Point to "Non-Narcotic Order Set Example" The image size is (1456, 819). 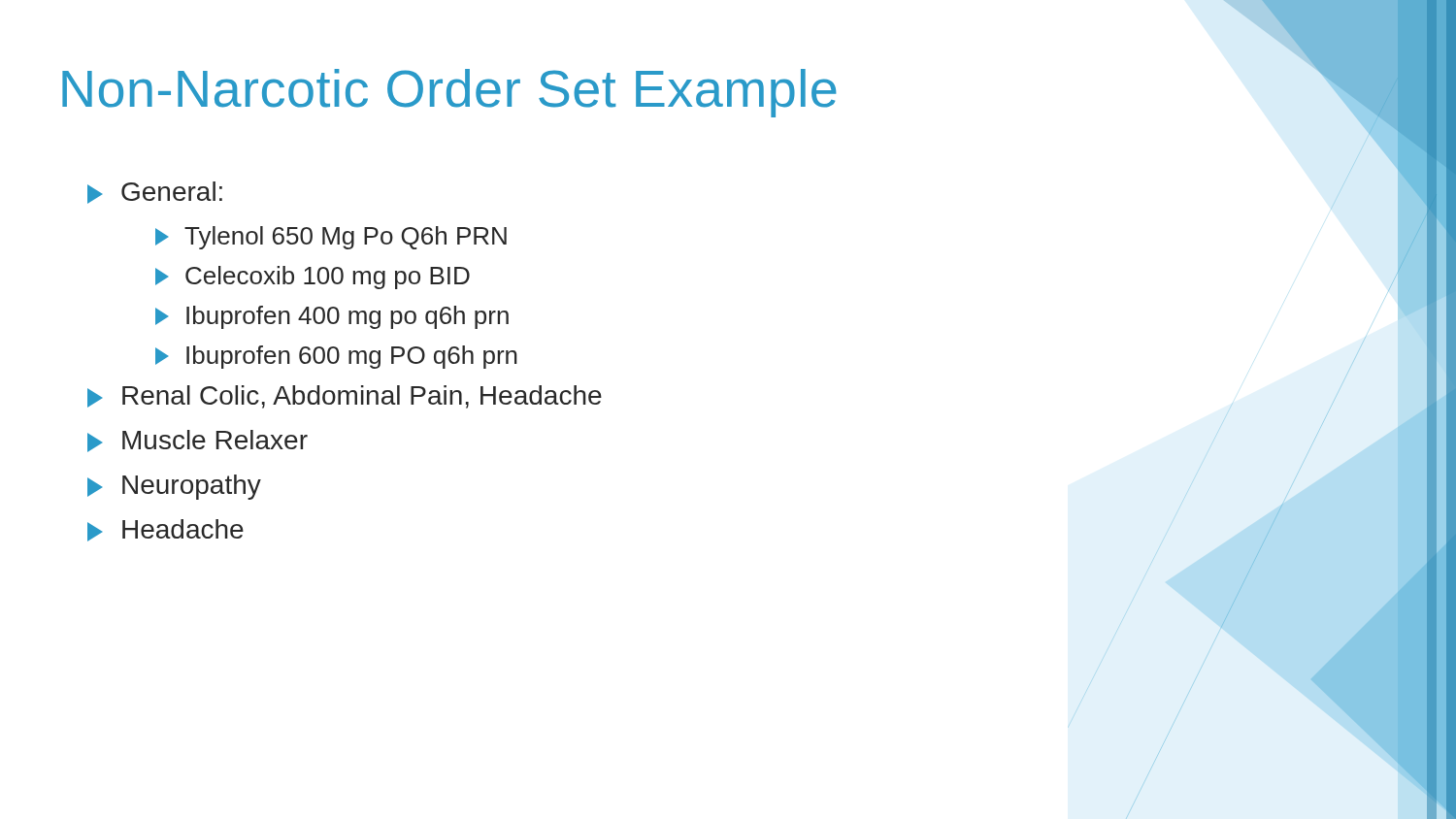point(449,88)
